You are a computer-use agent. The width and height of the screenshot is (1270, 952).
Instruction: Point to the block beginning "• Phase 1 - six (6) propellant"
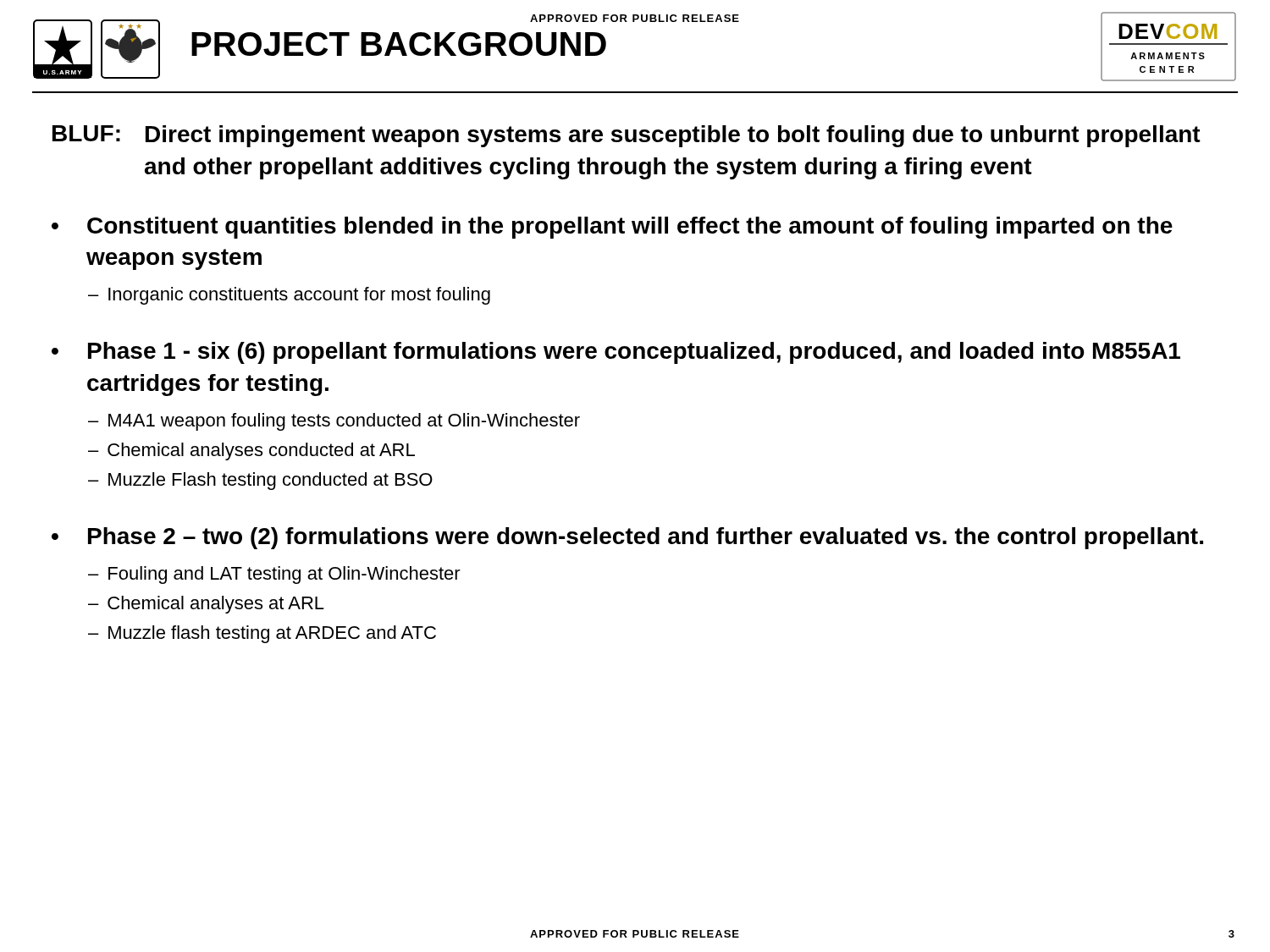coord(635,367)
